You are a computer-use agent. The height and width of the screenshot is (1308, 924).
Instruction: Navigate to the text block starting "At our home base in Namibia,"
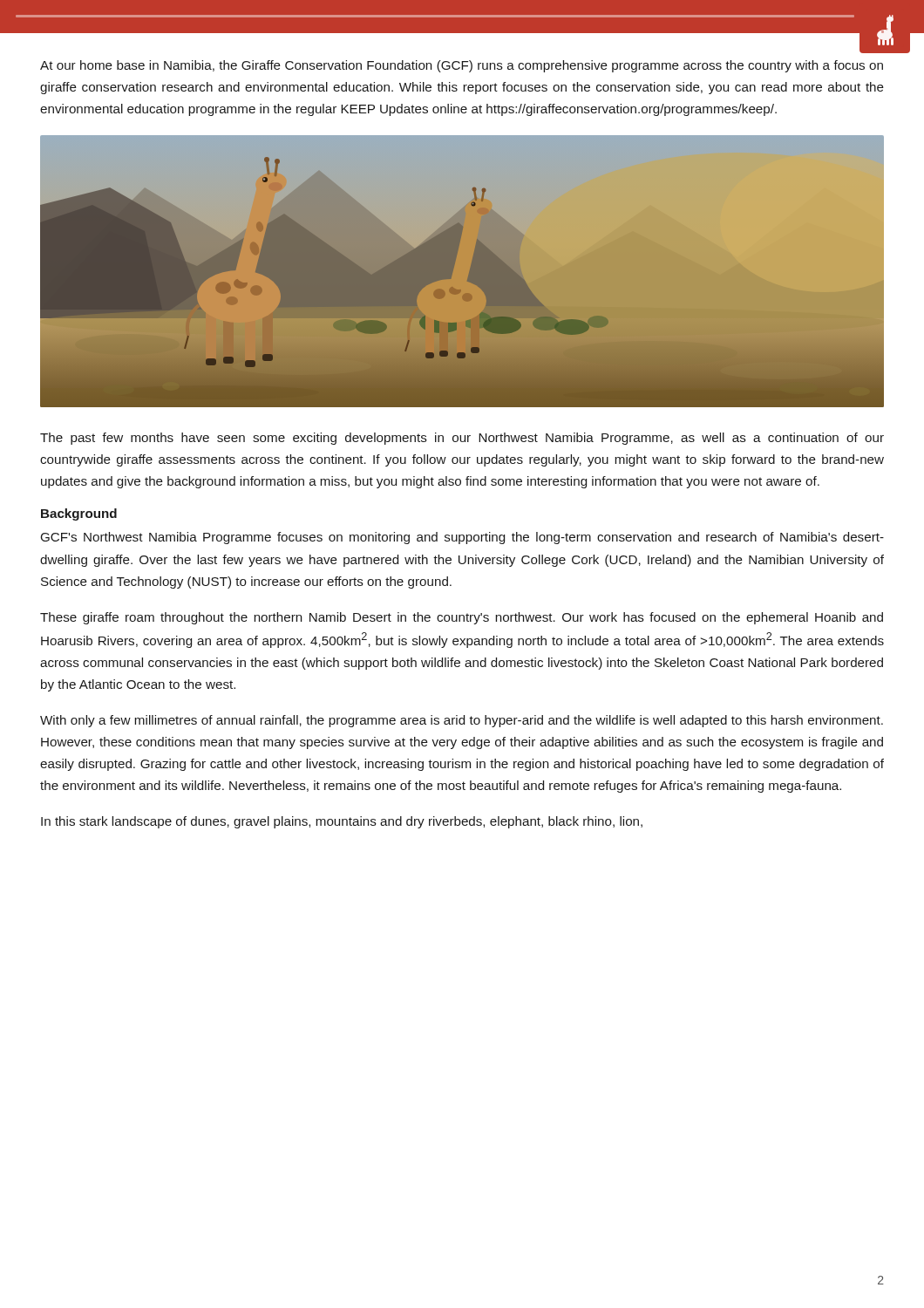[x=462, y=87]
